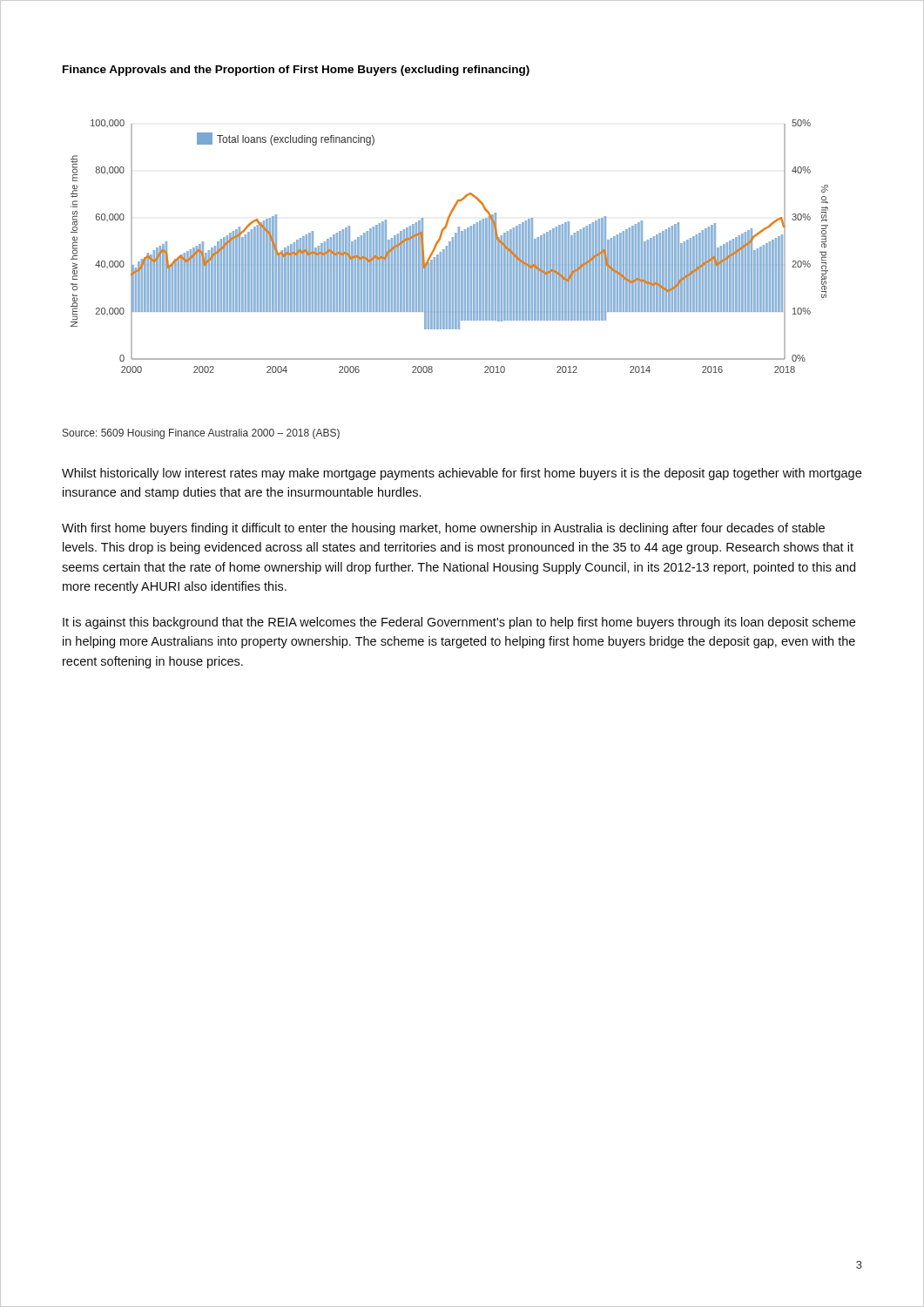Viewport: 924px width, 1307px height.
Task: Select the line chart
Action: point(445,259)
